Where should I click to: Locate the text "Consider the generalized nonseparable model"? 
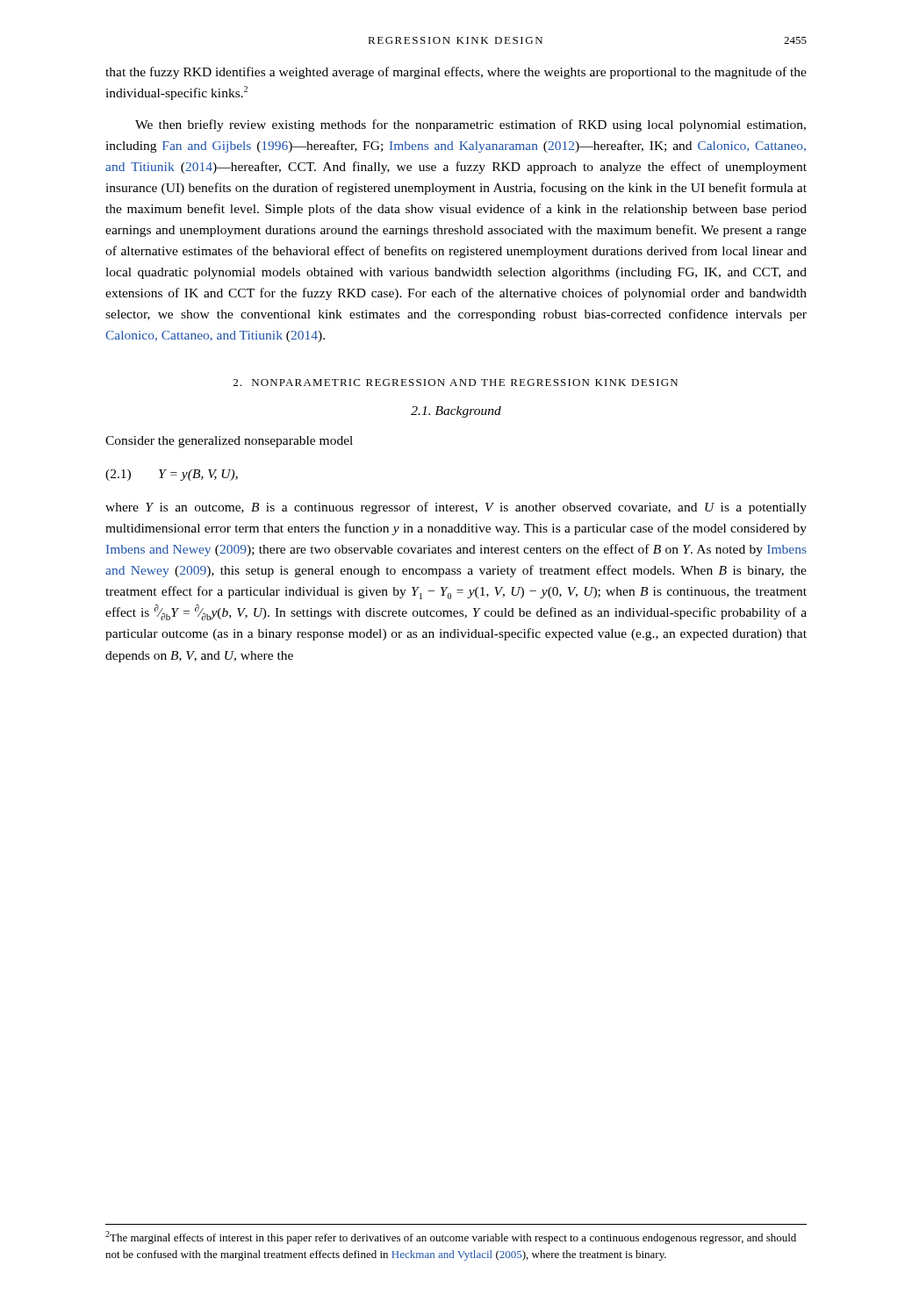point(229,440)
